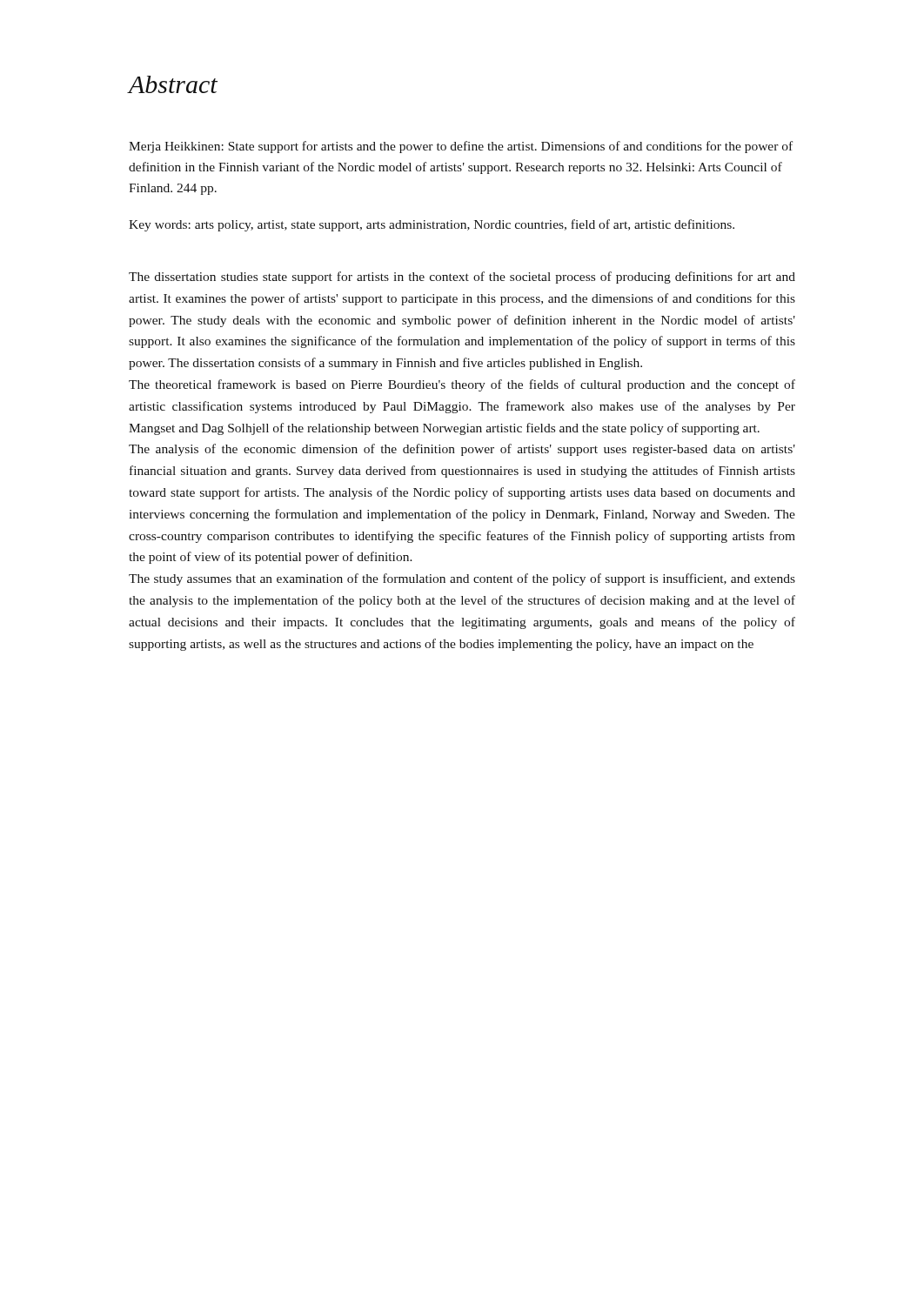The image size is (924, 1305).
Task: Navigate to the element starting "Merja Heikkinen: State support for artists"
Action: pos(461,167)
